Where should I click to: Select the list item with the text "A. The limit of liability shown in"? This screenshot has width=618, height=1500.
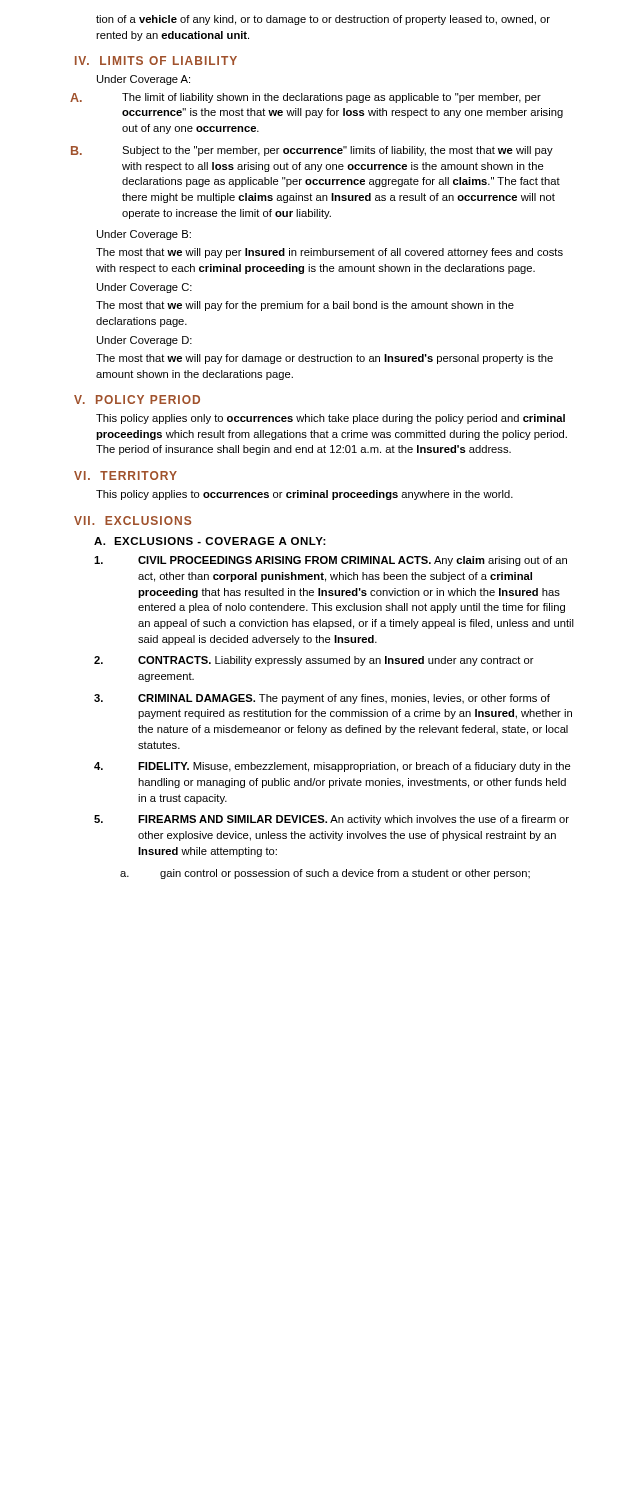pos(322,113)
